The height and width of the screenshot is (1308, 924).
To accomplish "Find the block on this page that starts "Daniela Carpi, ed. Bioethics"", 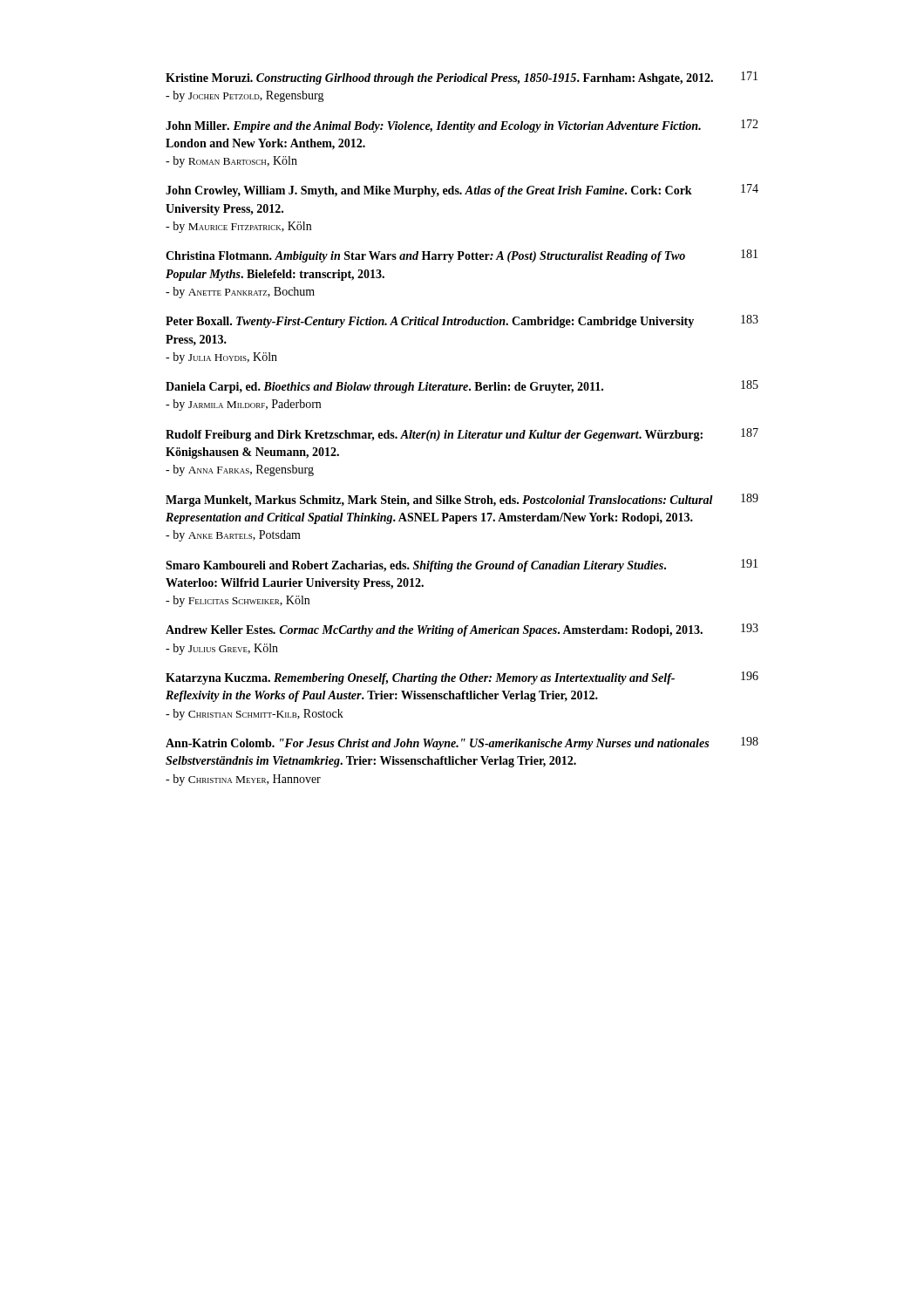I will pos(462,396).
